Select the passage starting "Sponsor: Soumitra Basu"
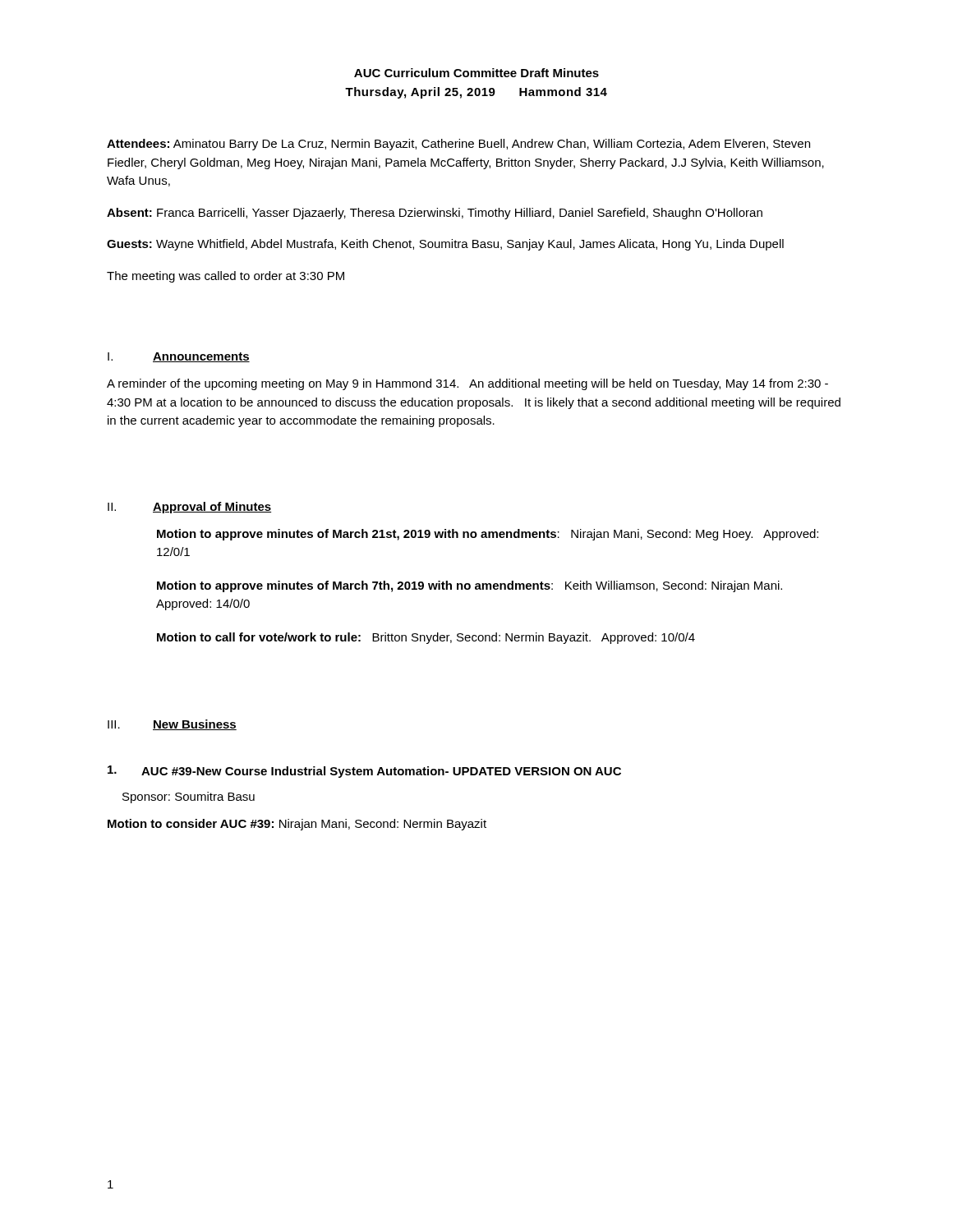Screen dimensions: 1232x953 188,796
